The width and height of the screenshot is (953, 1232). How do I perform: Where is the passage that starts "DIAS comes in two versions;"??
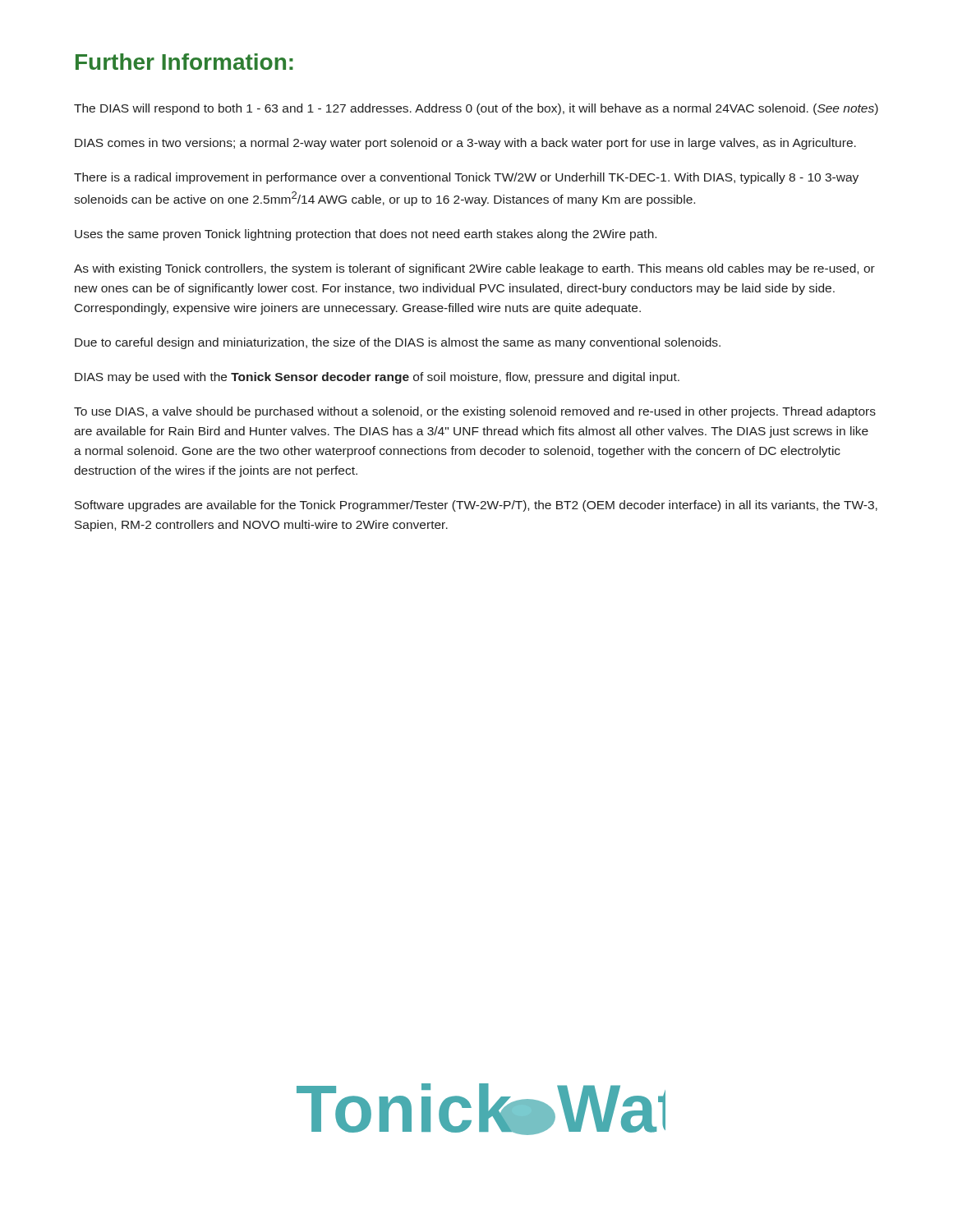(476, 143)
